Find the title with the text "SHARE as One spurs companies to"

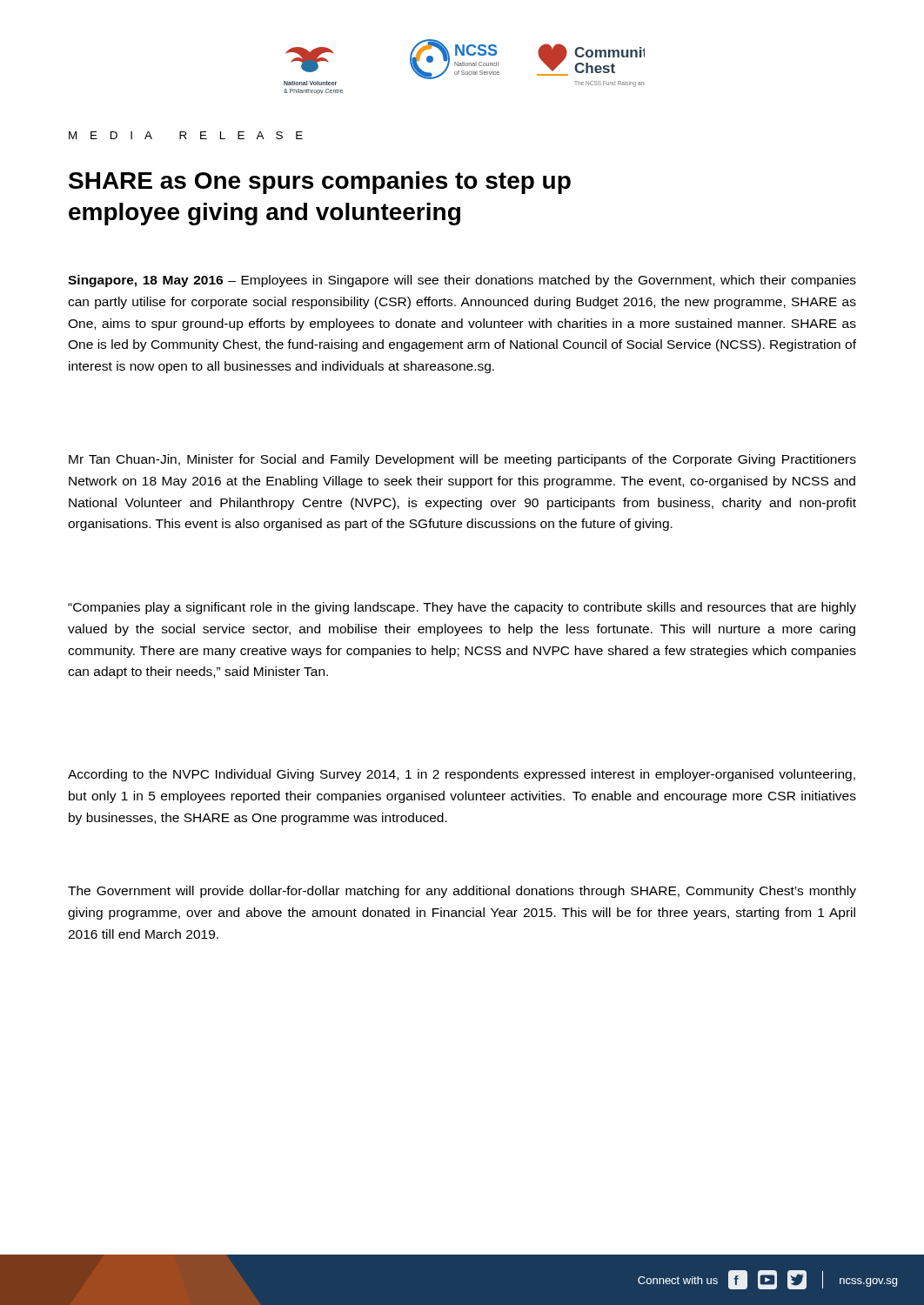tap(320, 196)
